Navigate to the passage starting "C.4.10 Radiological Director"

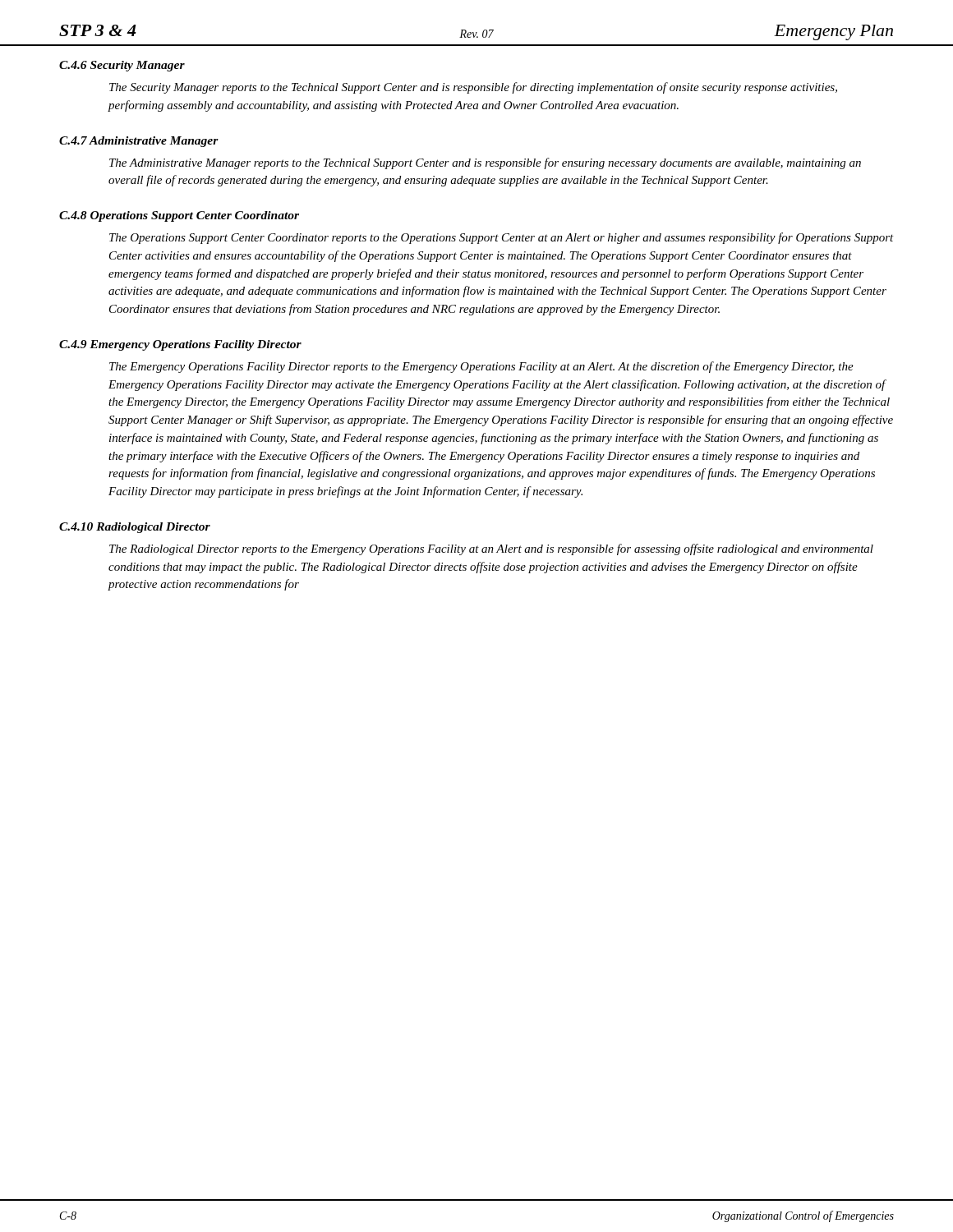click(x=135, y=526)
